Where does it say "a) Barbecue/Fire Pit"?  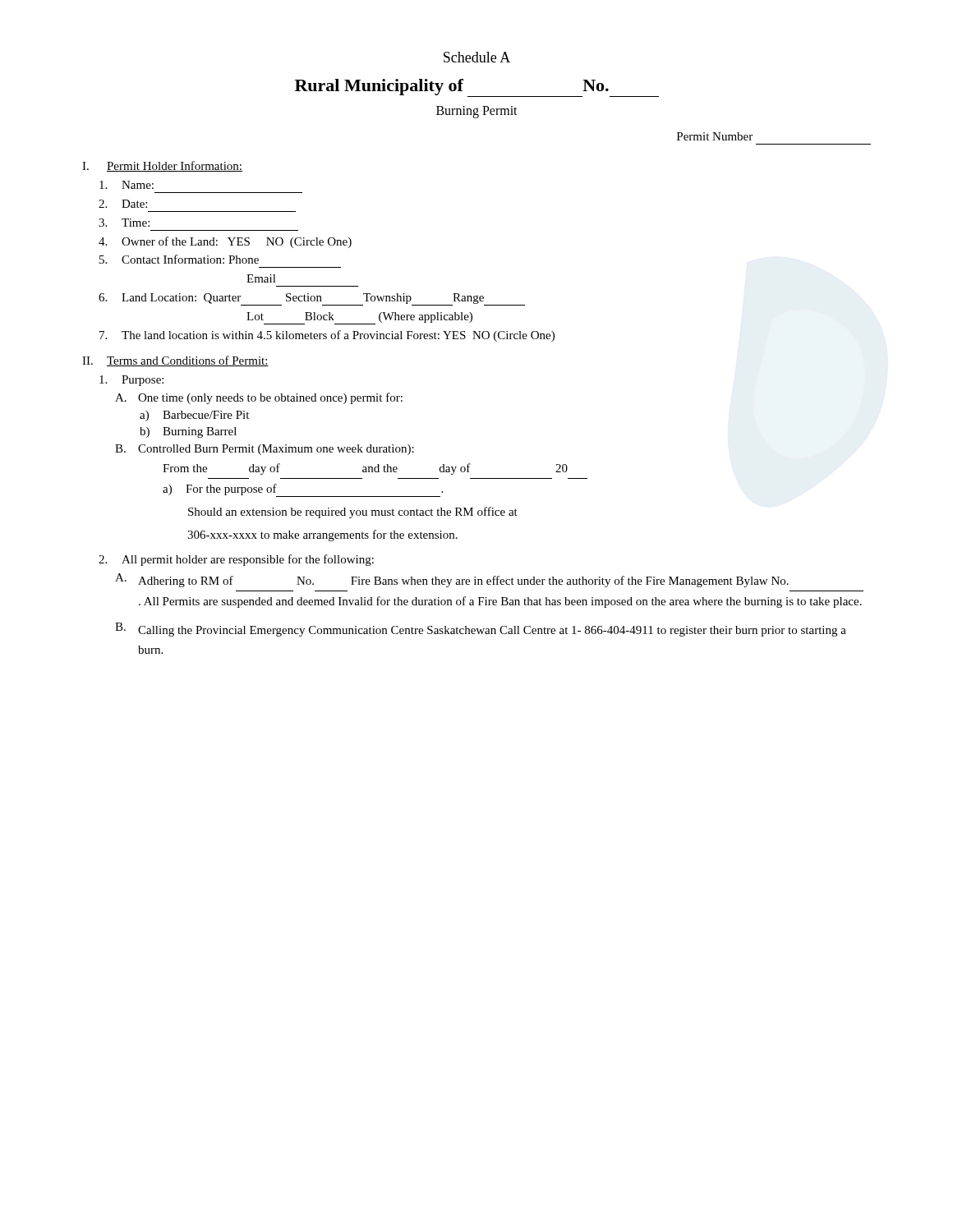click(194, 415)
